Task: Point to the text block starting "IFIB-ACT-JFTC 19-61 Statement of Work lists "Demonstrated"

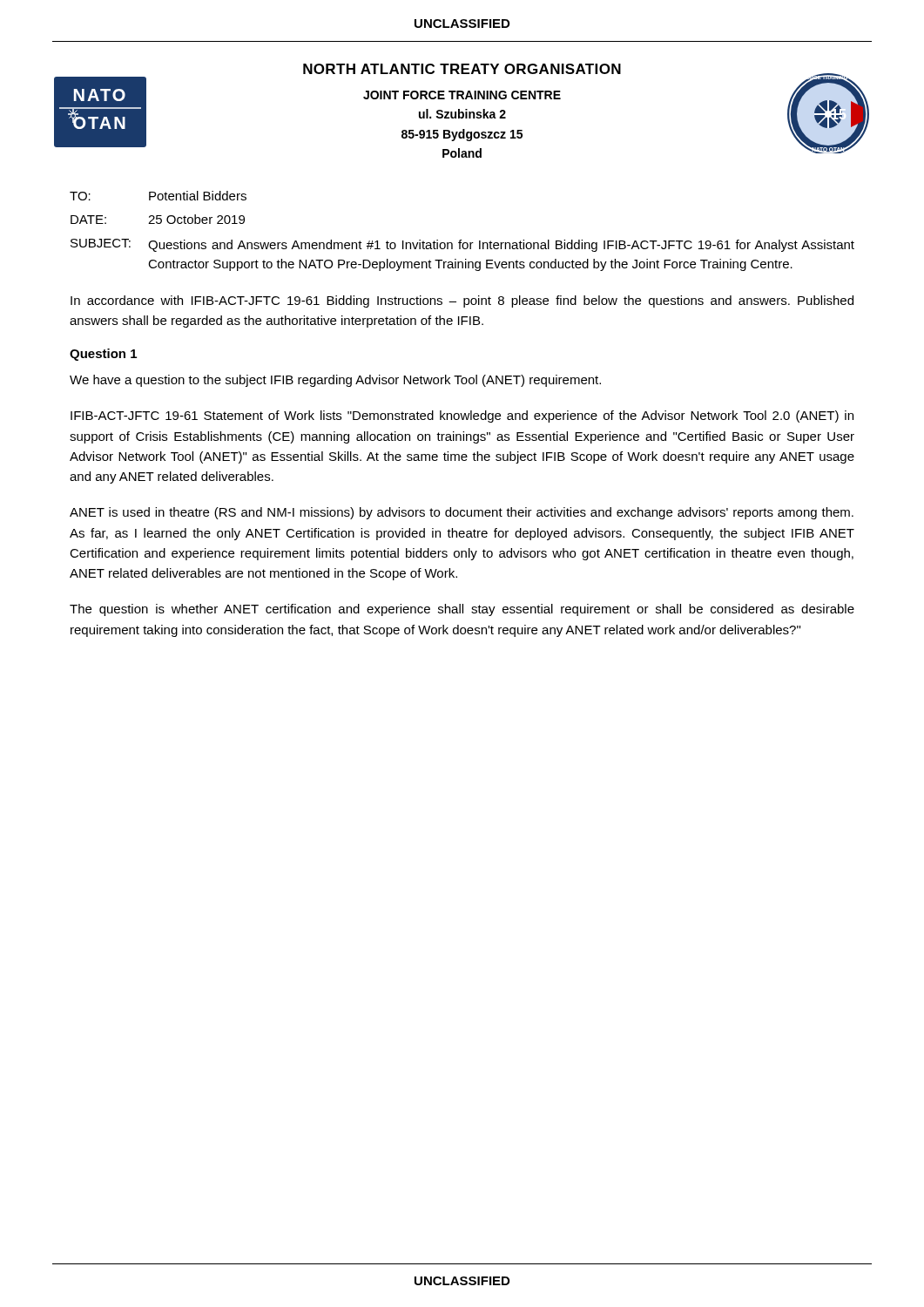Action: pos(462,446)
